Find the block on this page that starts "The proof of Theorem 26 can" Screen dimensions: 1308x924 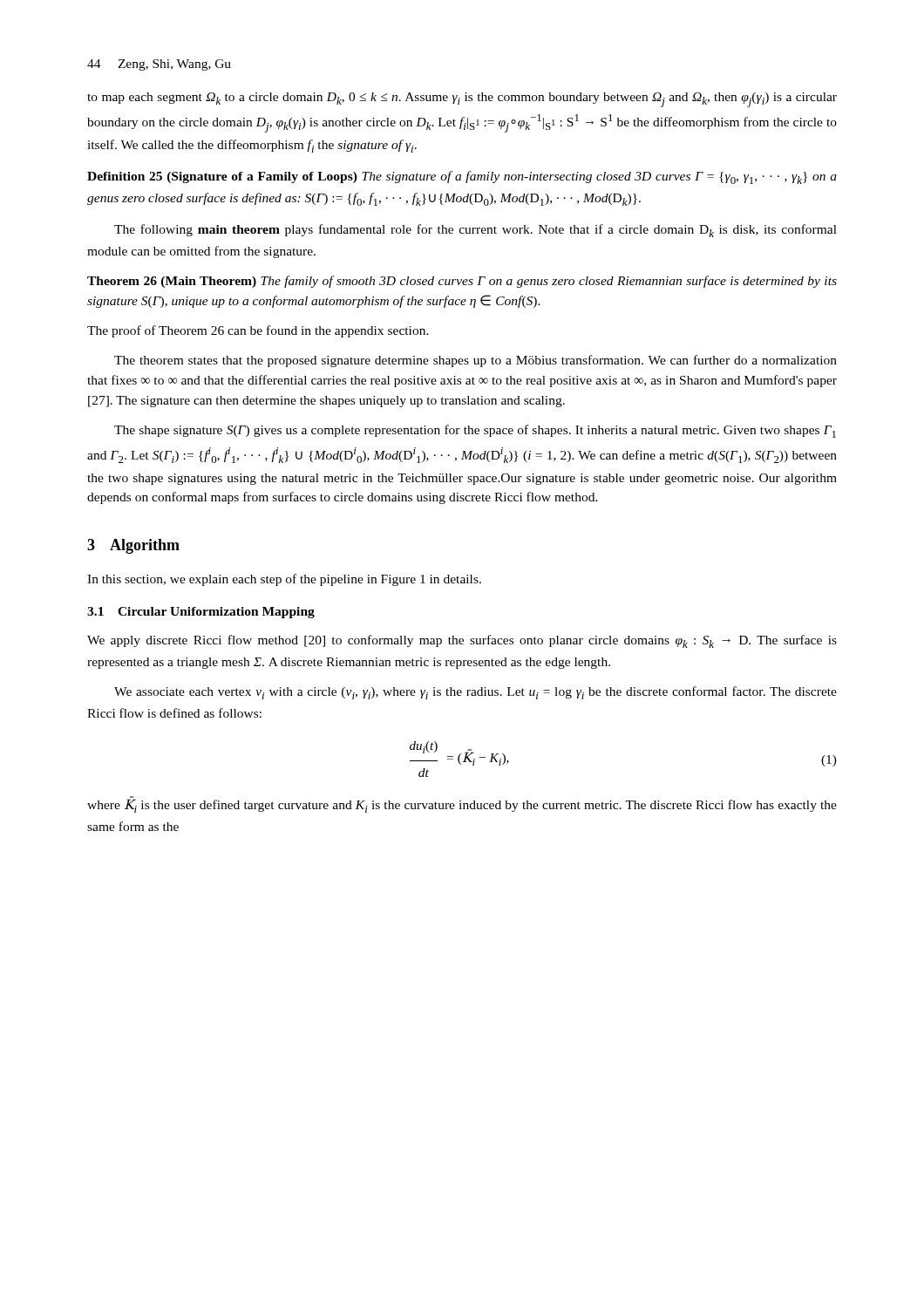258,330
